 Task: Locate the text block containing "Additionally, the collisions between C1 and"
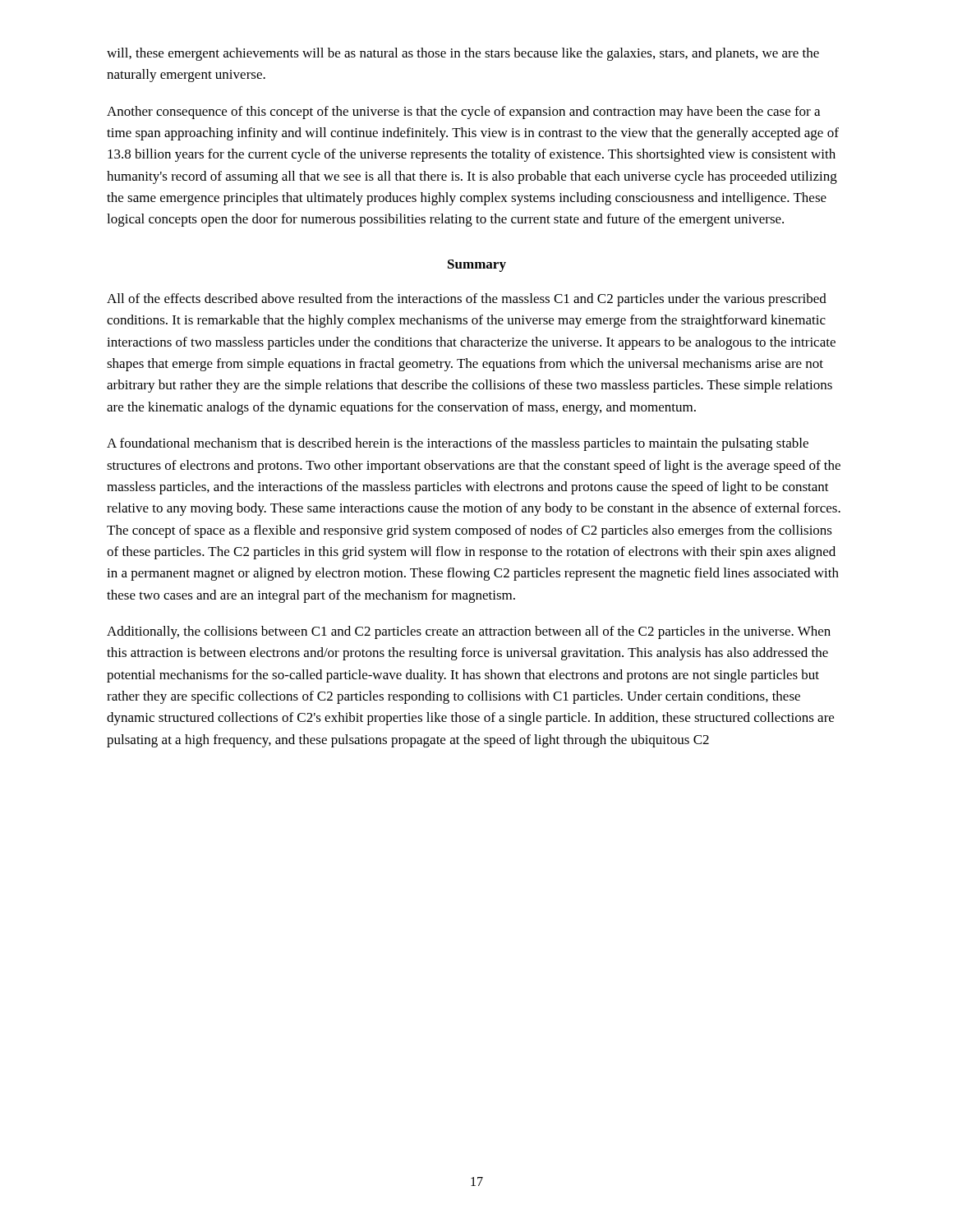point(471,685)
